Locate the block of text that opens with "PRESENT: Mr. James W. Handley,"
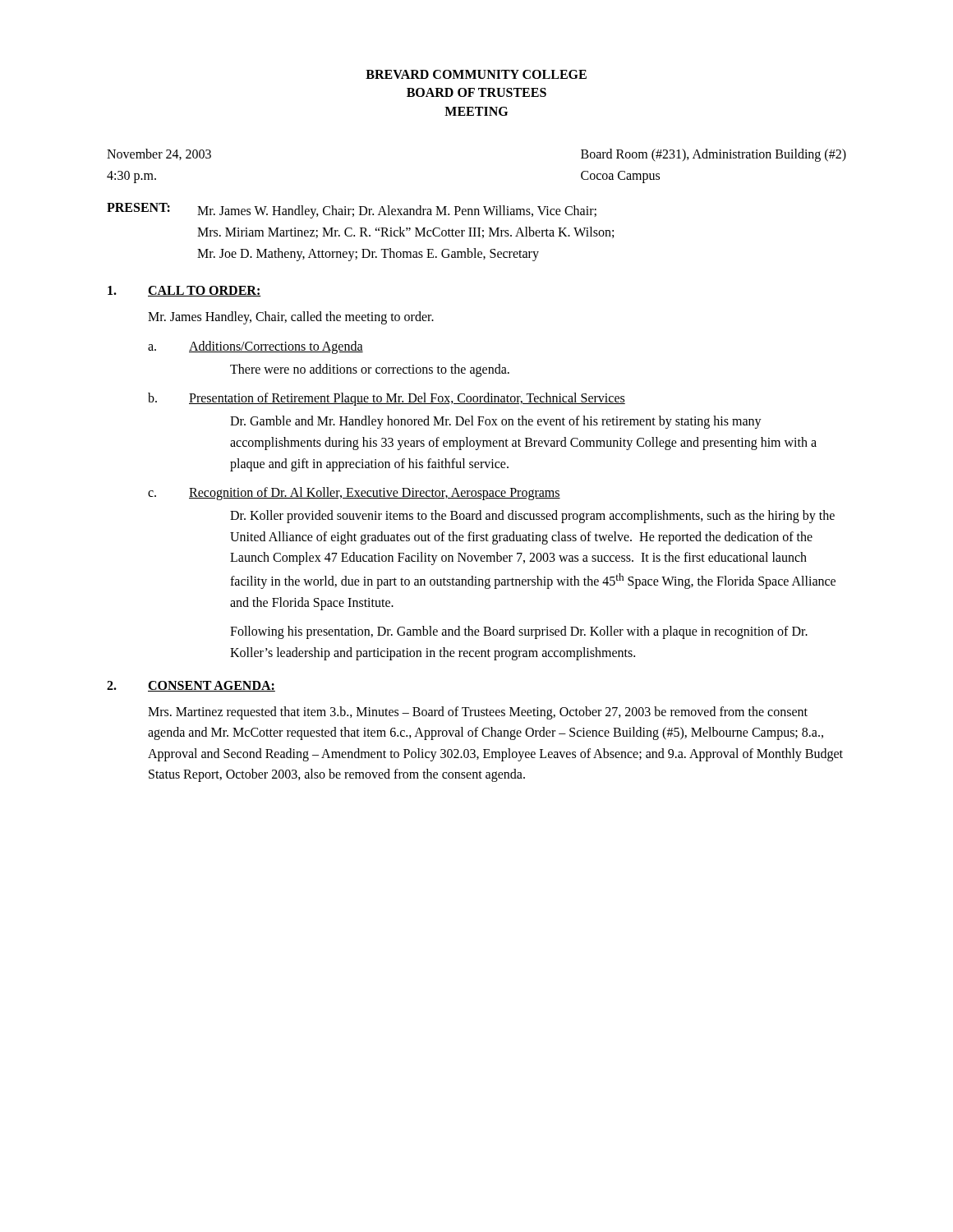The height and width of the screenshot is (1232, 953). click(361, 232)
